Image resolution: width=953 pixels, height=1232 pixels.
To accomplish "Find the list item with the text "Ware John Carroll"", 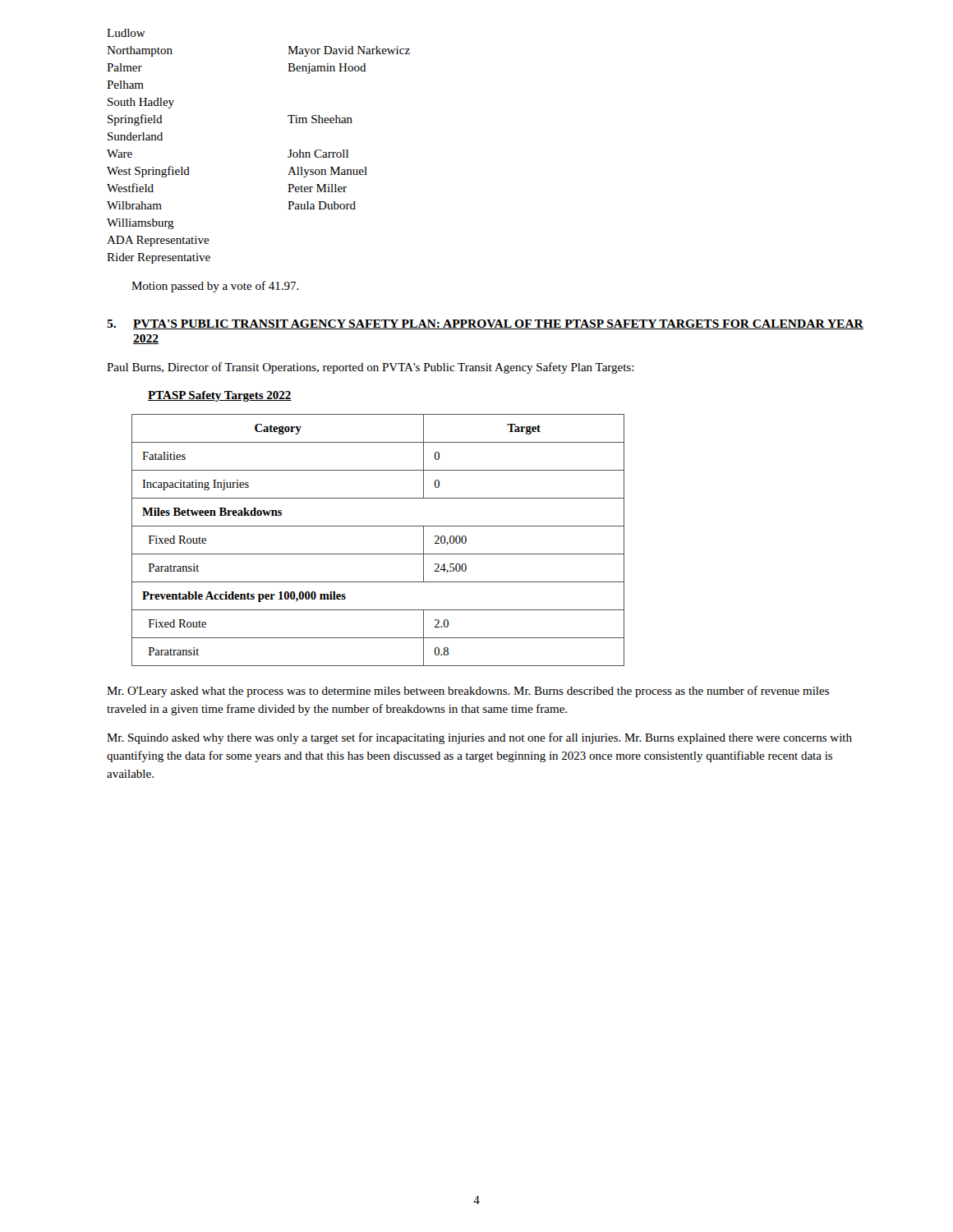I will pyautogui.click(x=119, y=153).
